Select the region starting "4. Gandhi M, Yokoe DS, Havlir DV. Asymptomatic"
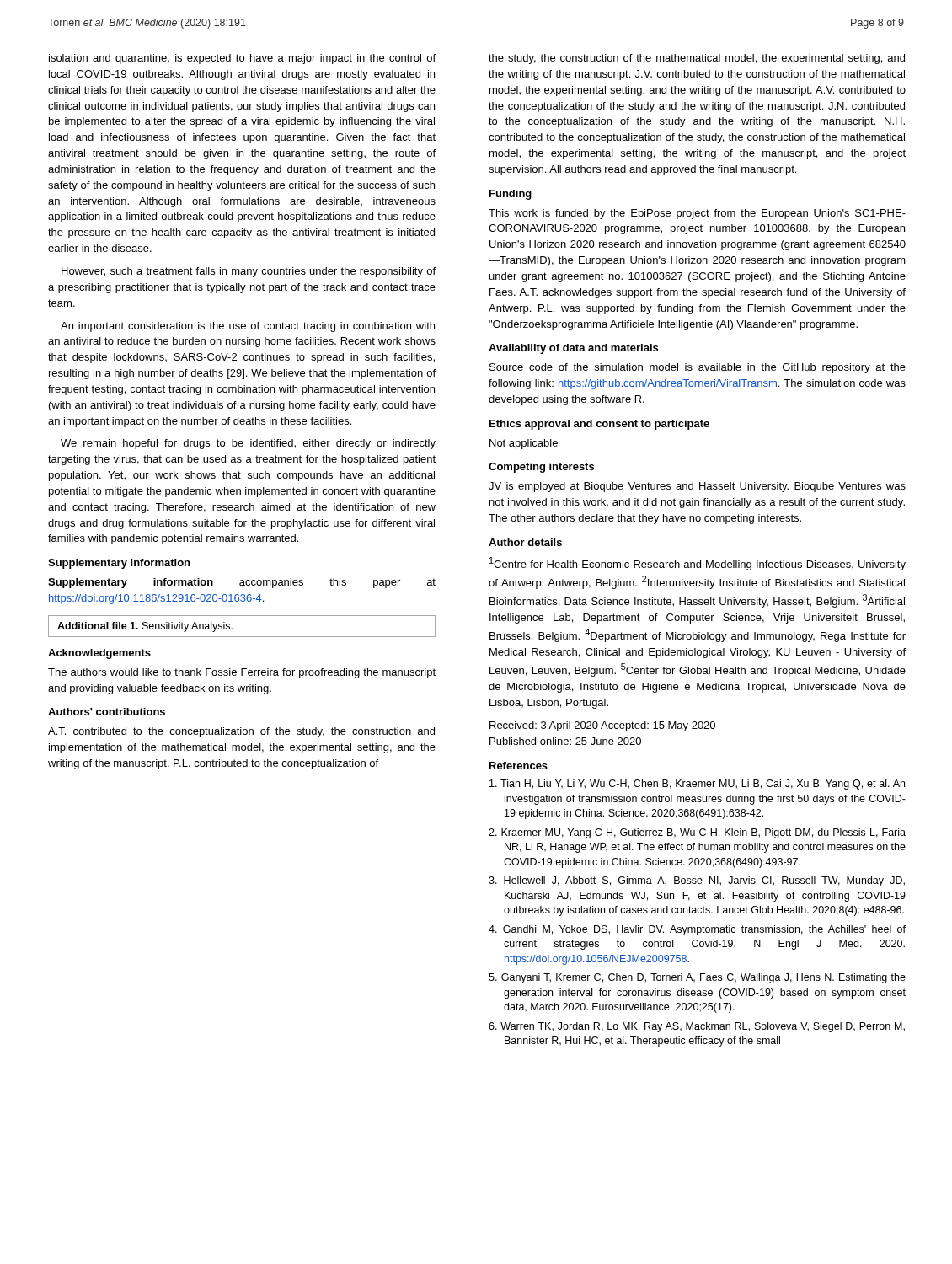The height and width of the screenshot is (1264, 952). click(697, 945)
